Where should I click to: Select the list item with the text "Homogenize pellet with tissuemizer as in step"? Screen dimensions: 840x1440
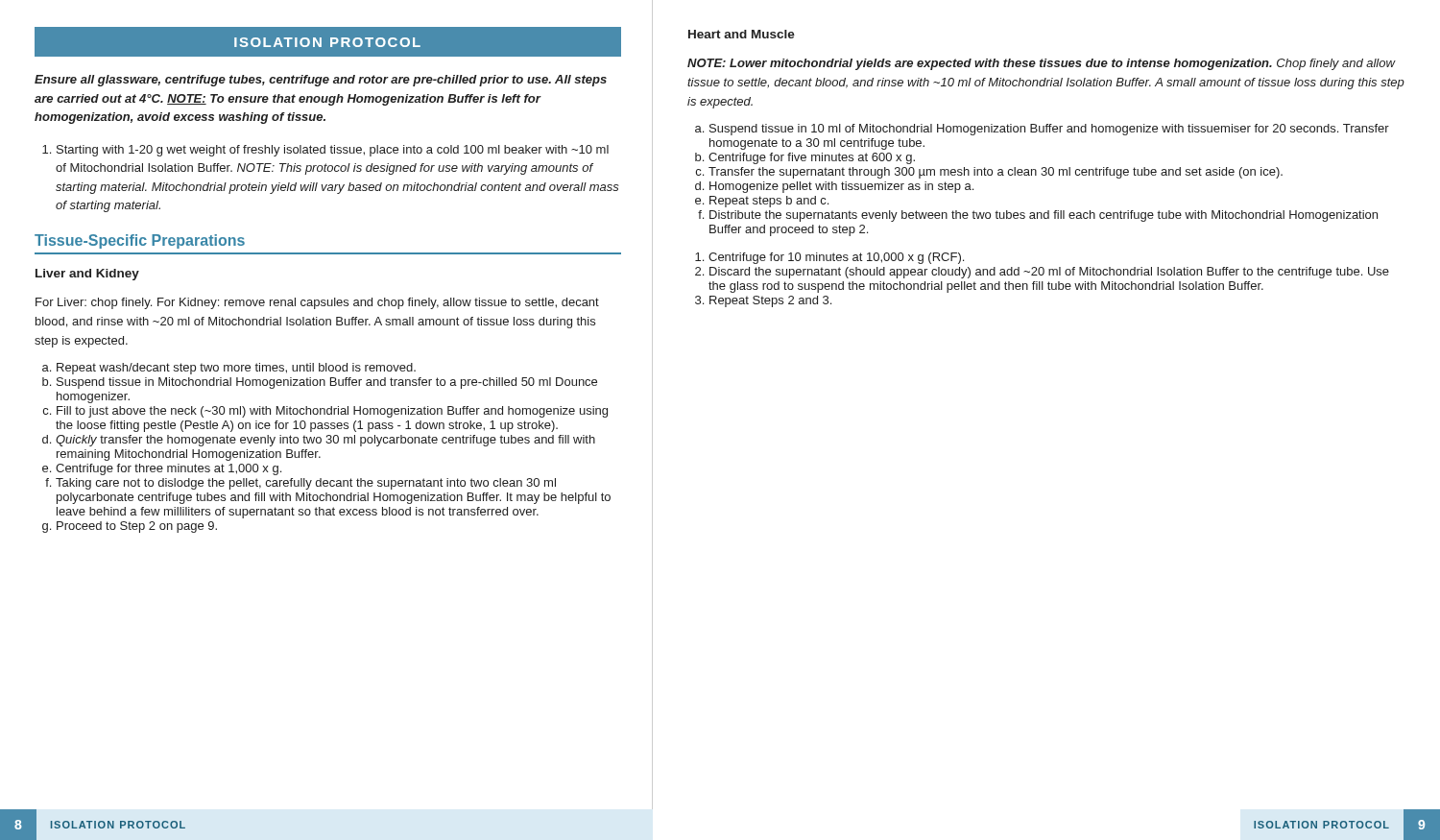(1057, 186)
